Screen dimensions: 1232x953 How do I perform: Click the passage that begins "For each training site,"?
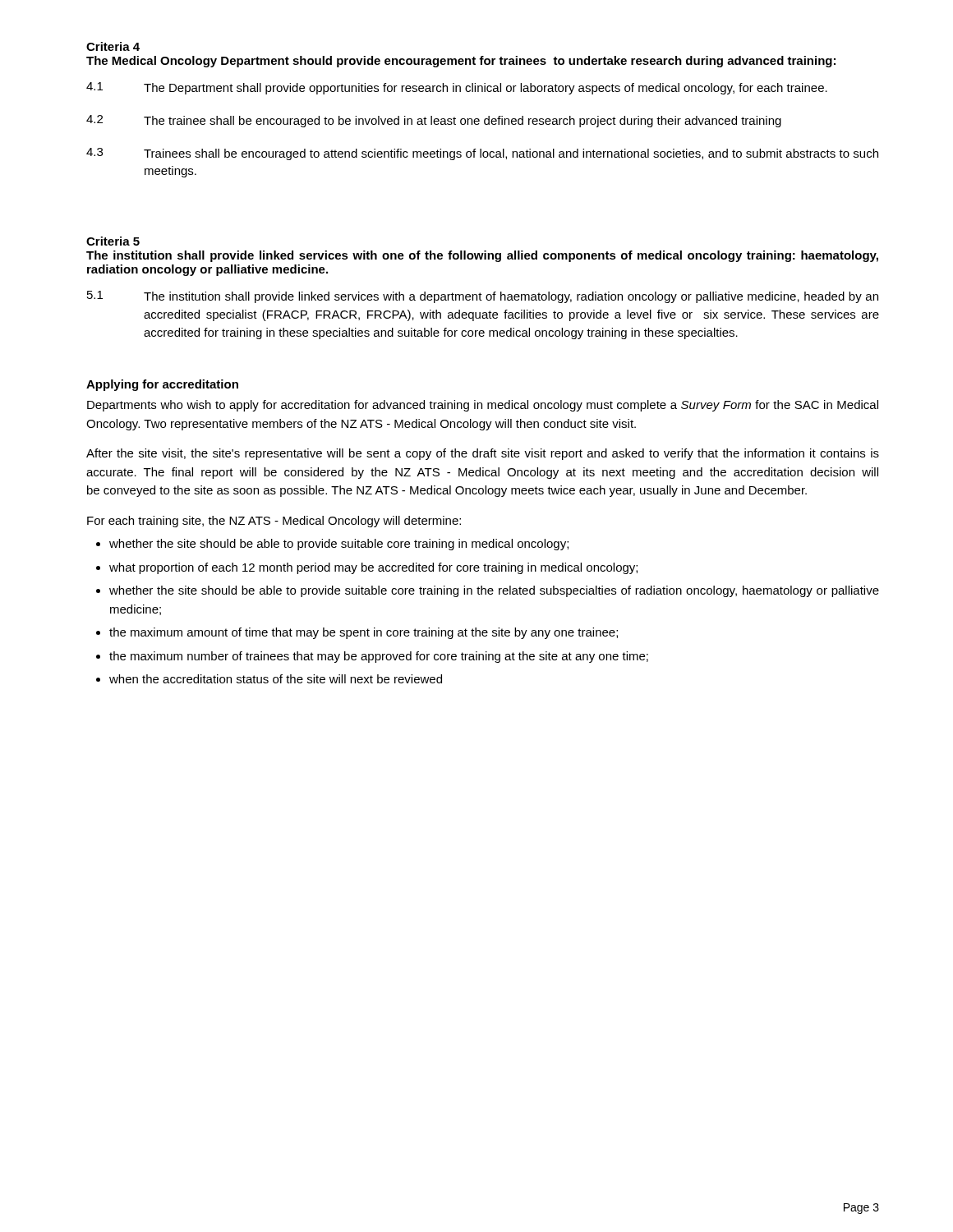click(x=274, y=520)
